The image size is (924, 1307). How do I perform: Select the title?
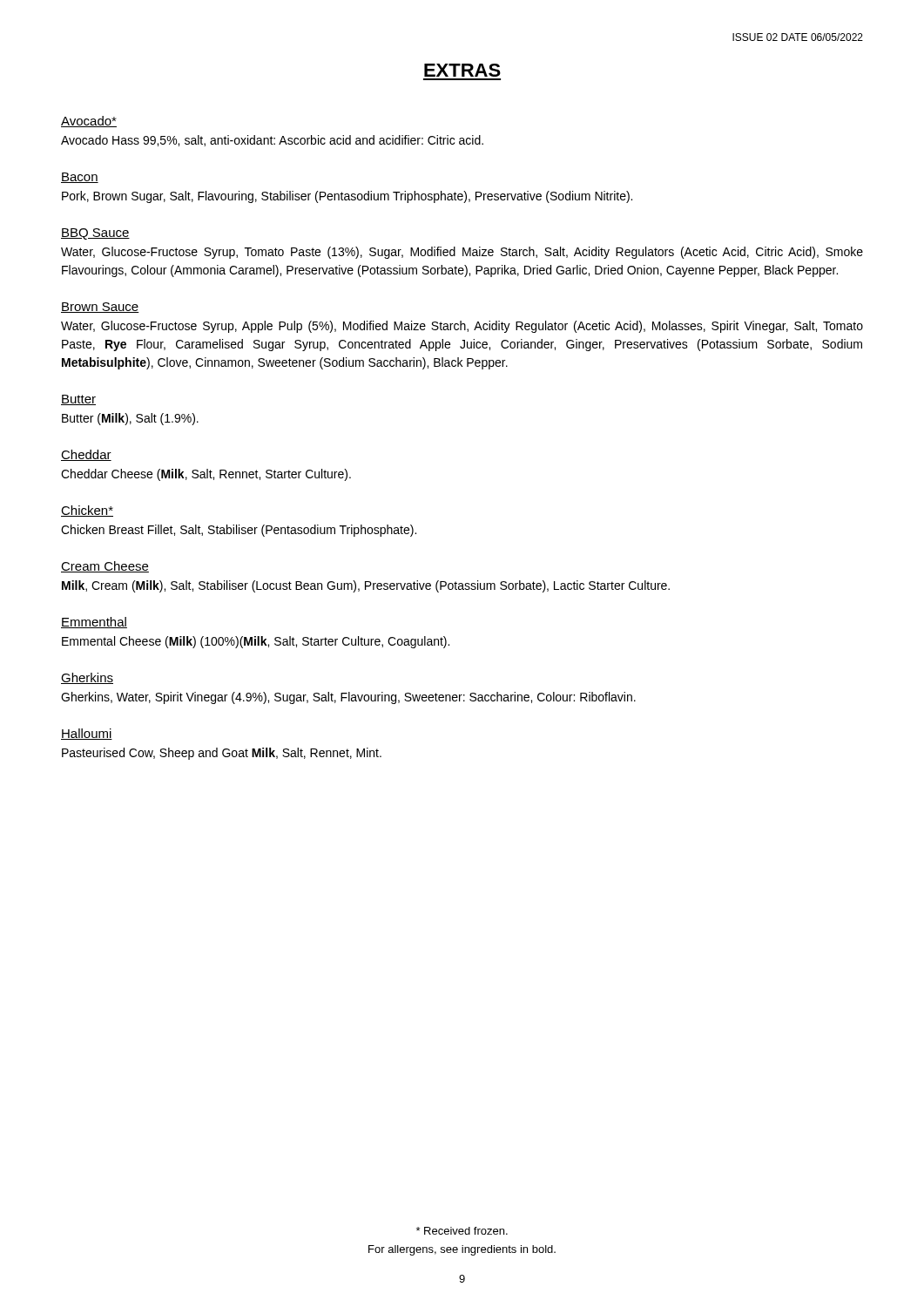coord(462,71)
